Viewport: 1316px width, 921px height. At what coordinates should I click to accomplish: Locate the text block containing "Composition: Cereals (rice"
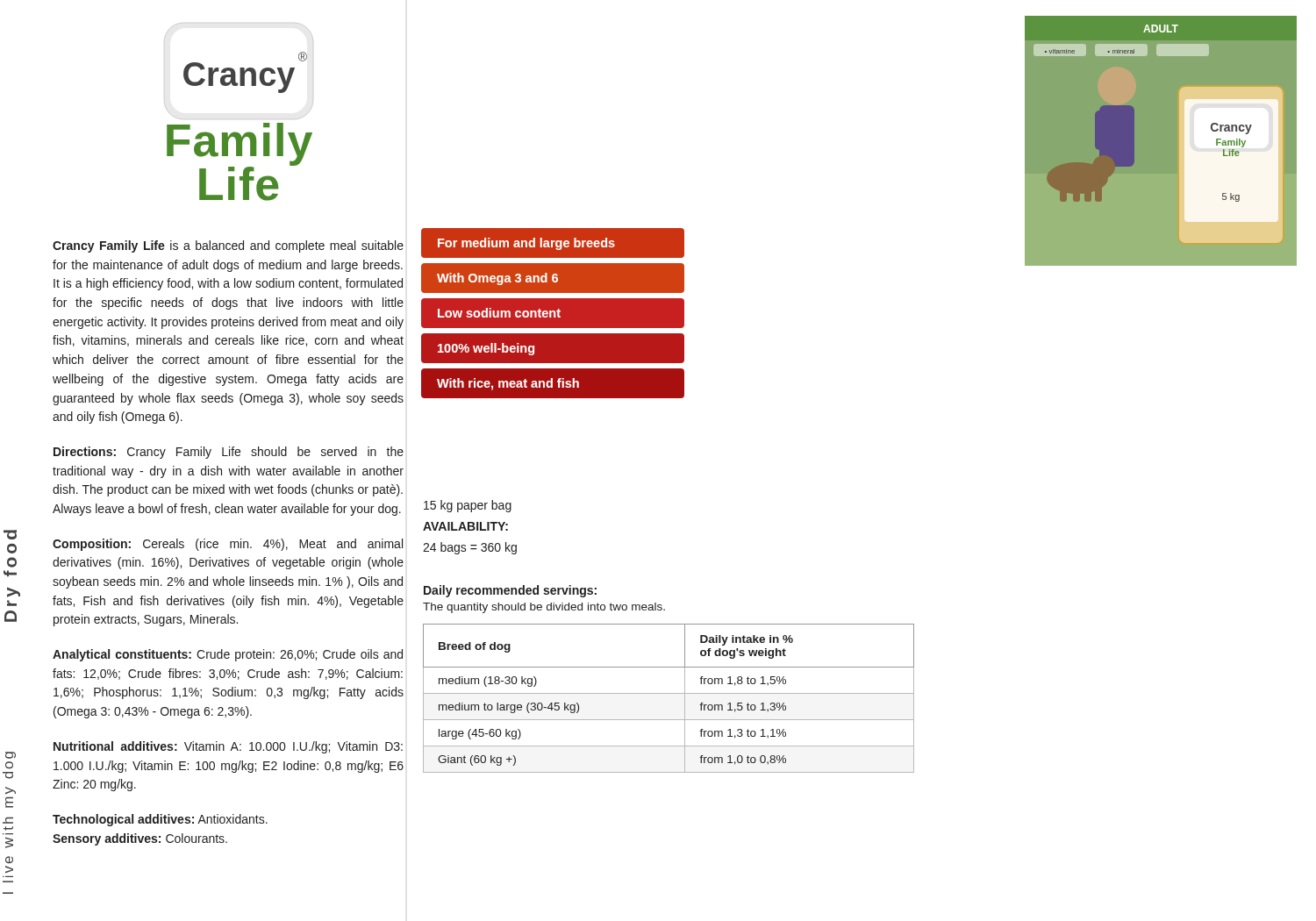tap(228, 582)
